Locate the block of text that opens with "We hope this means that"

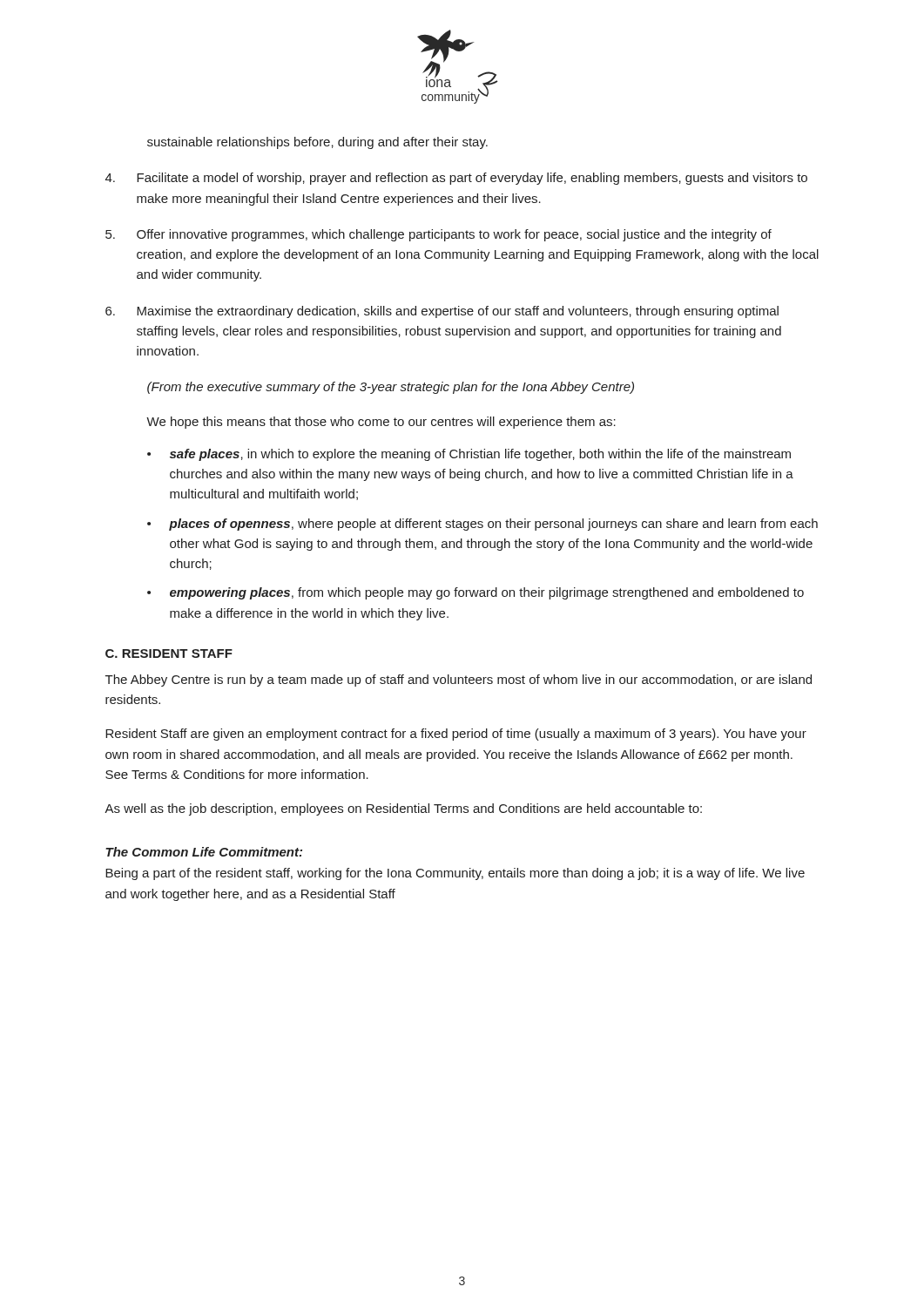pyautogui.click(x=382, y=421)
